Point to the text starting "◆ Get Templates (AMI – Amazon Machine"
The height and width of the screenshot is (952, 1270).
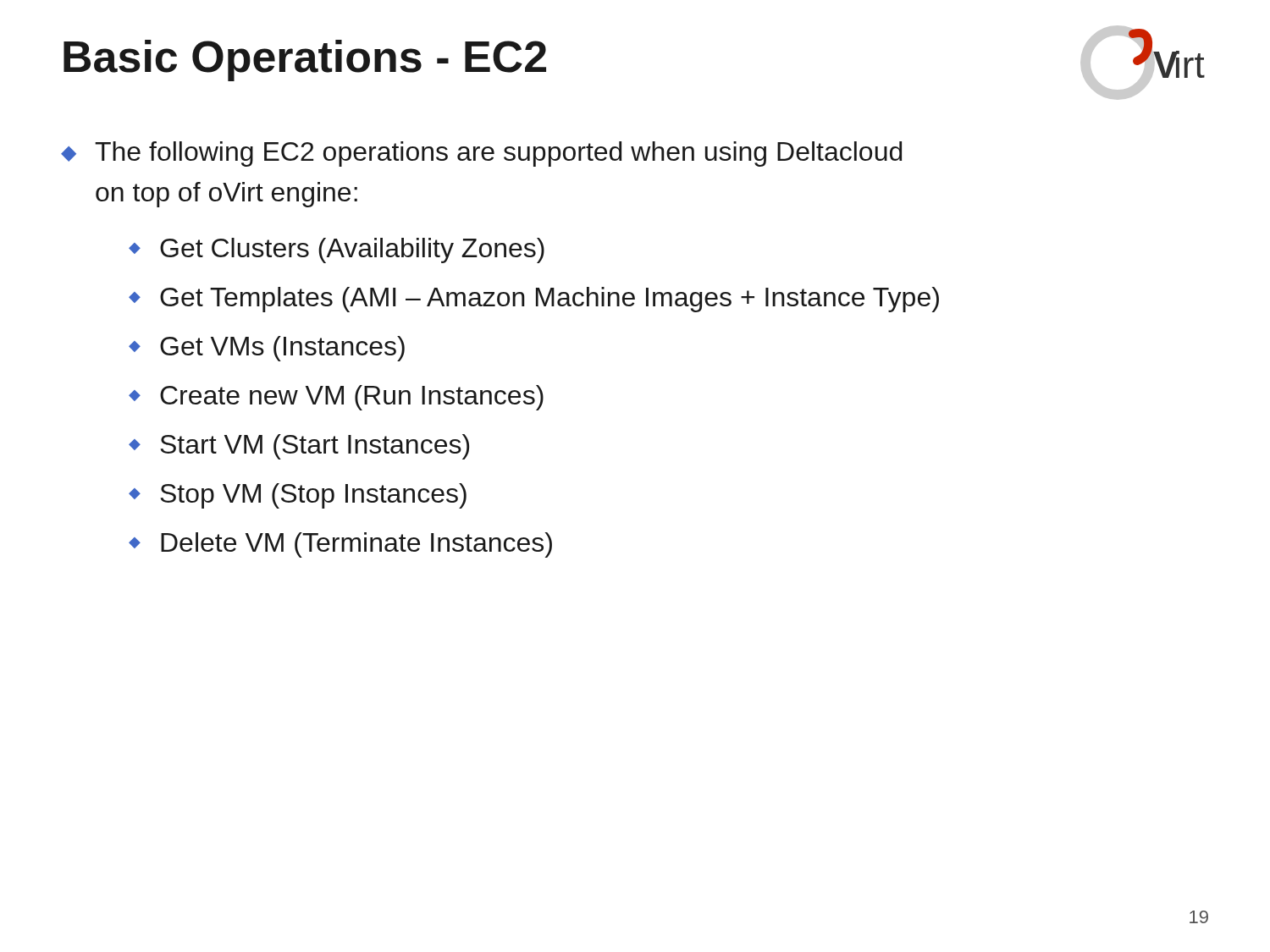pyautogui.click(x=535, y=297)
